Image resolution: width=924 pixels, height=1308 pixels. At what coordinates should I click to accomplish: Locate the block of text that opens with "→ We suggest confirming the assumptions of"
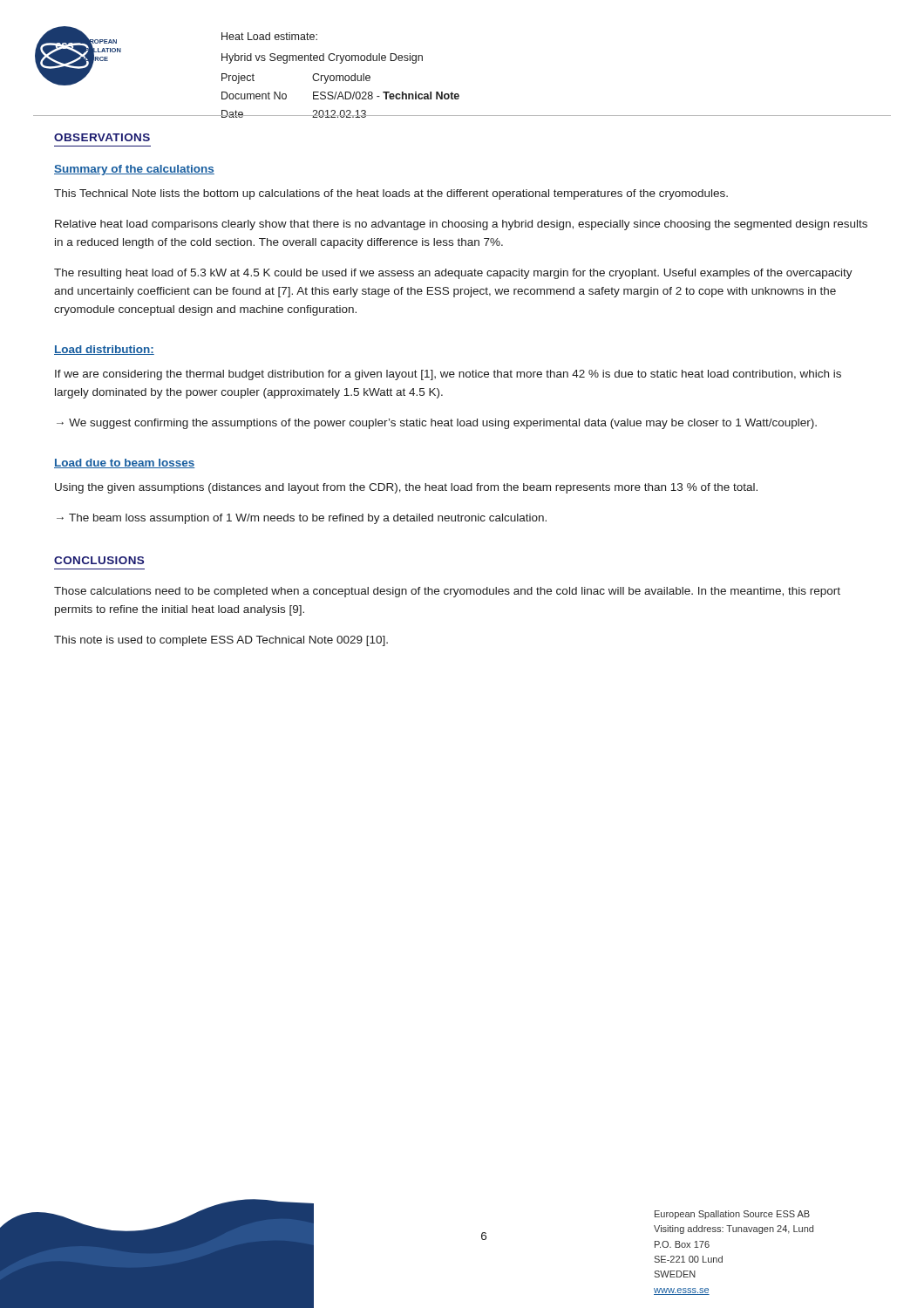tap(436, 423)
